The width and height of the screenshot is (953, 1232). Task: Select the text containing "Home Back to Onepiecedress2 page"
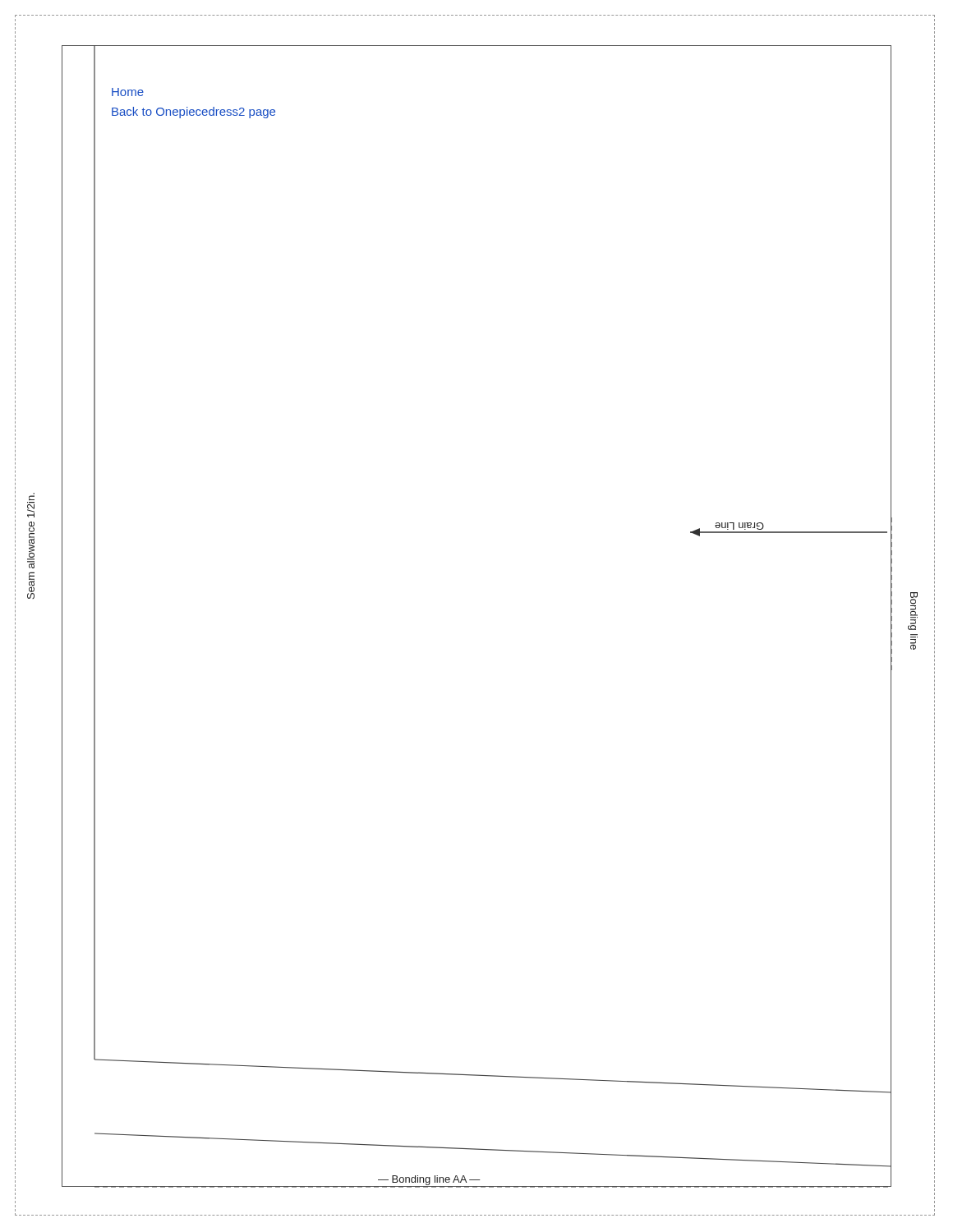pyautogui.click(x=193, y=102)
